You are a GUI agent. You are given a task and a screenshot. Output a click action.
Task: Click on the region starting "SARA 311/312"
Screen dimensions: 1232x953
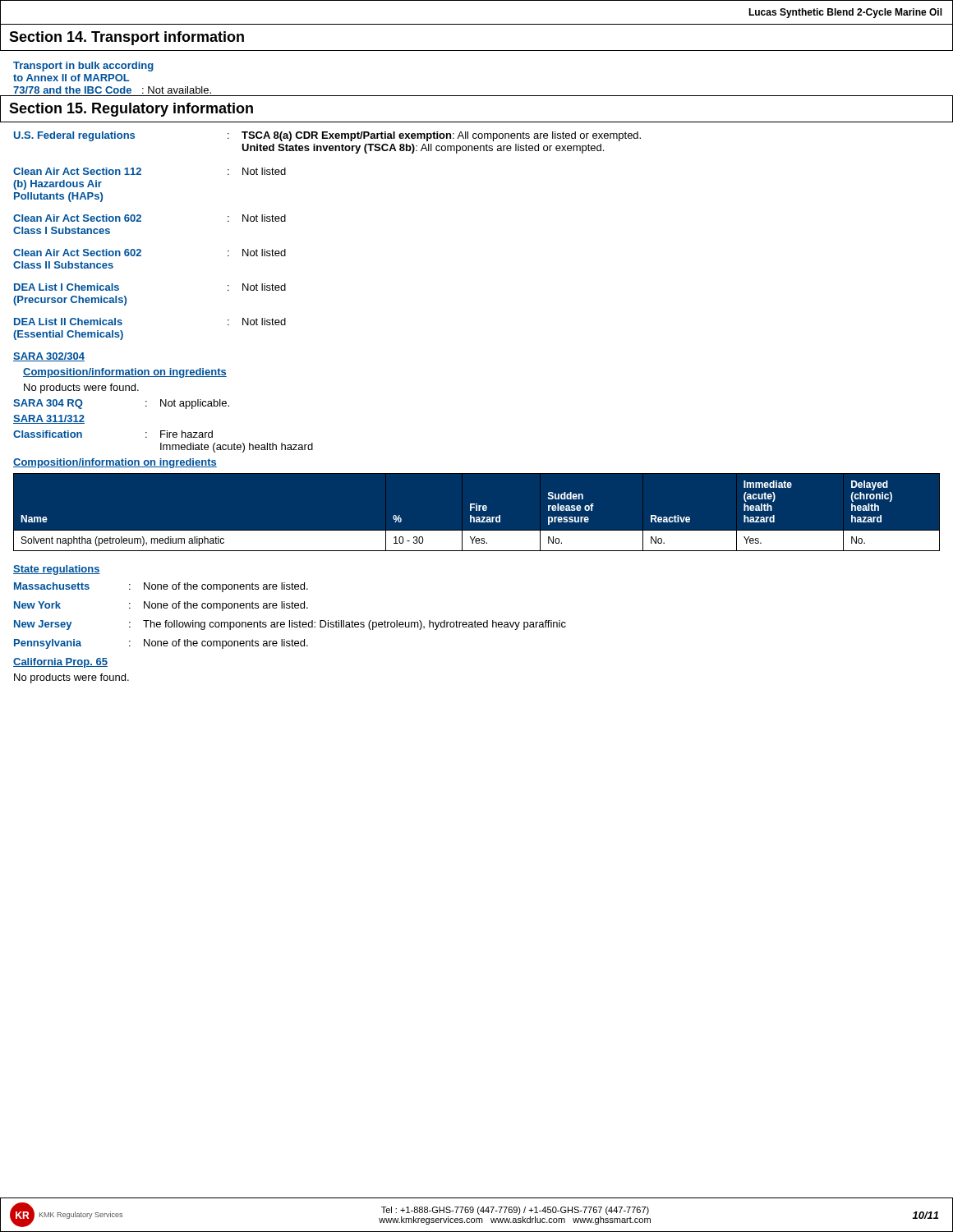[x=49, y=419]
